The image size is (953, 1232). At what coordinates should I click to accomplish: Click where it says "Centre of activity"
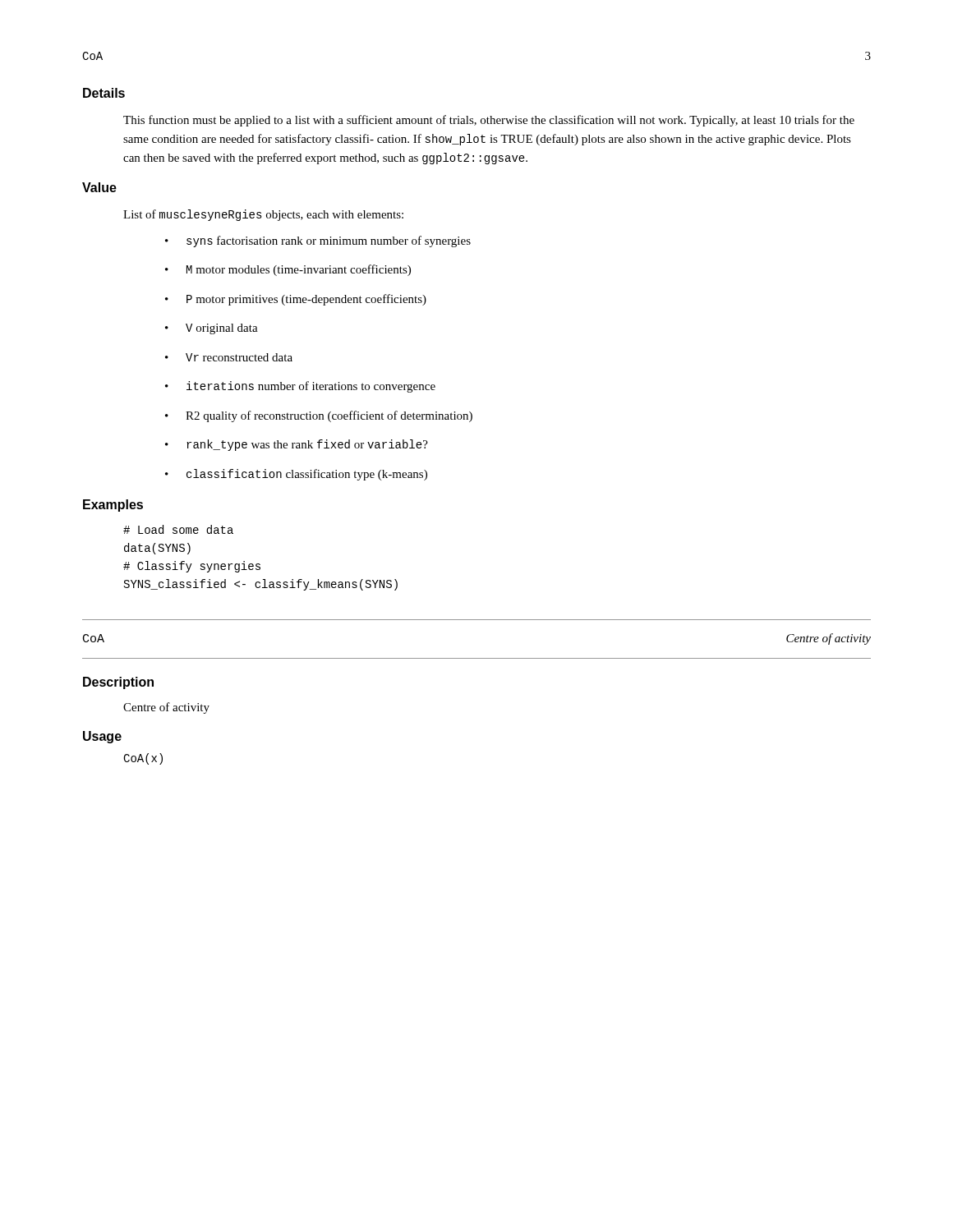[x=166, y=707]
